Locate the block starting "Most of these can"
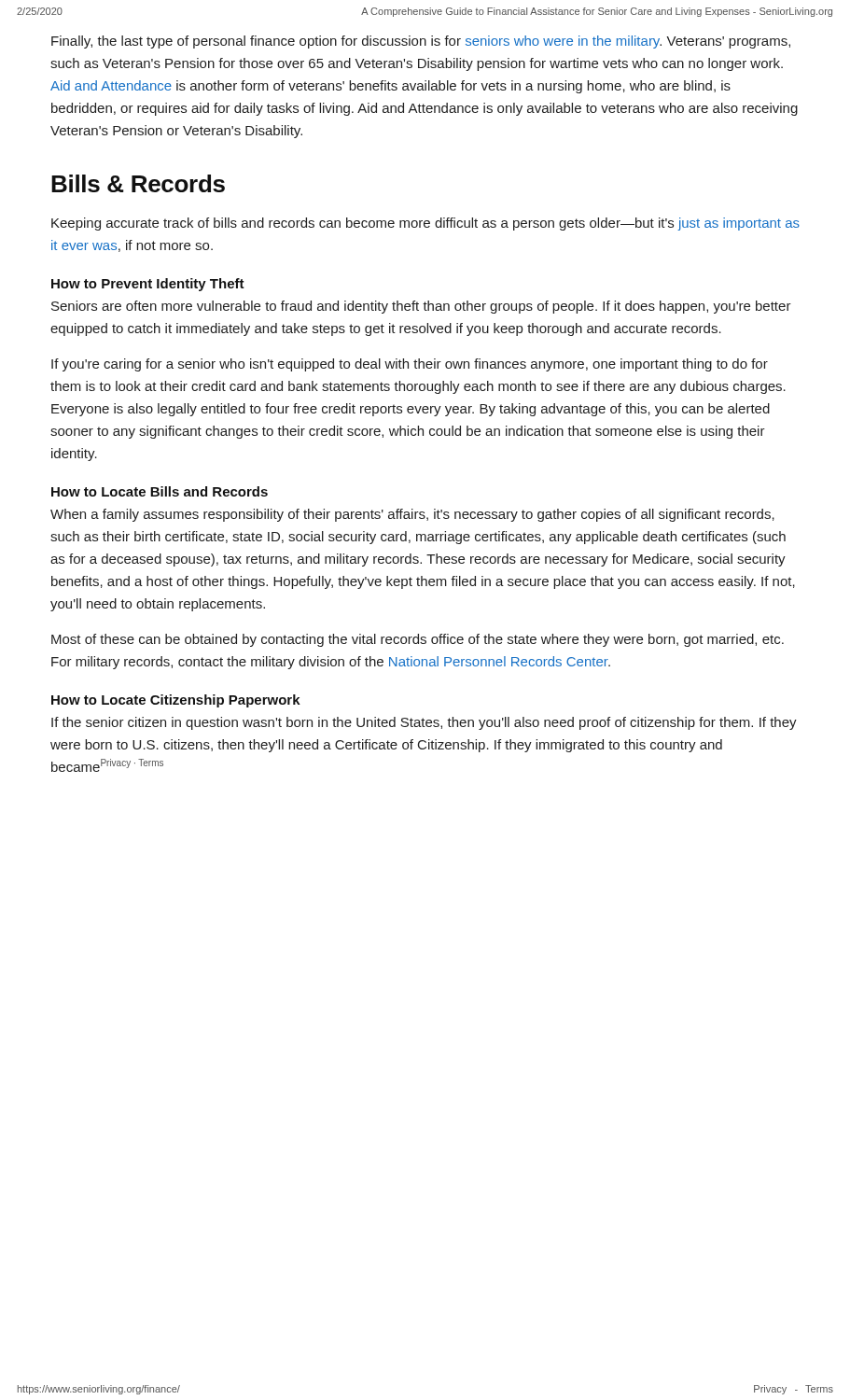Image resolution: width=850 pixels, height=1400 pixels. tap(425, 651)
